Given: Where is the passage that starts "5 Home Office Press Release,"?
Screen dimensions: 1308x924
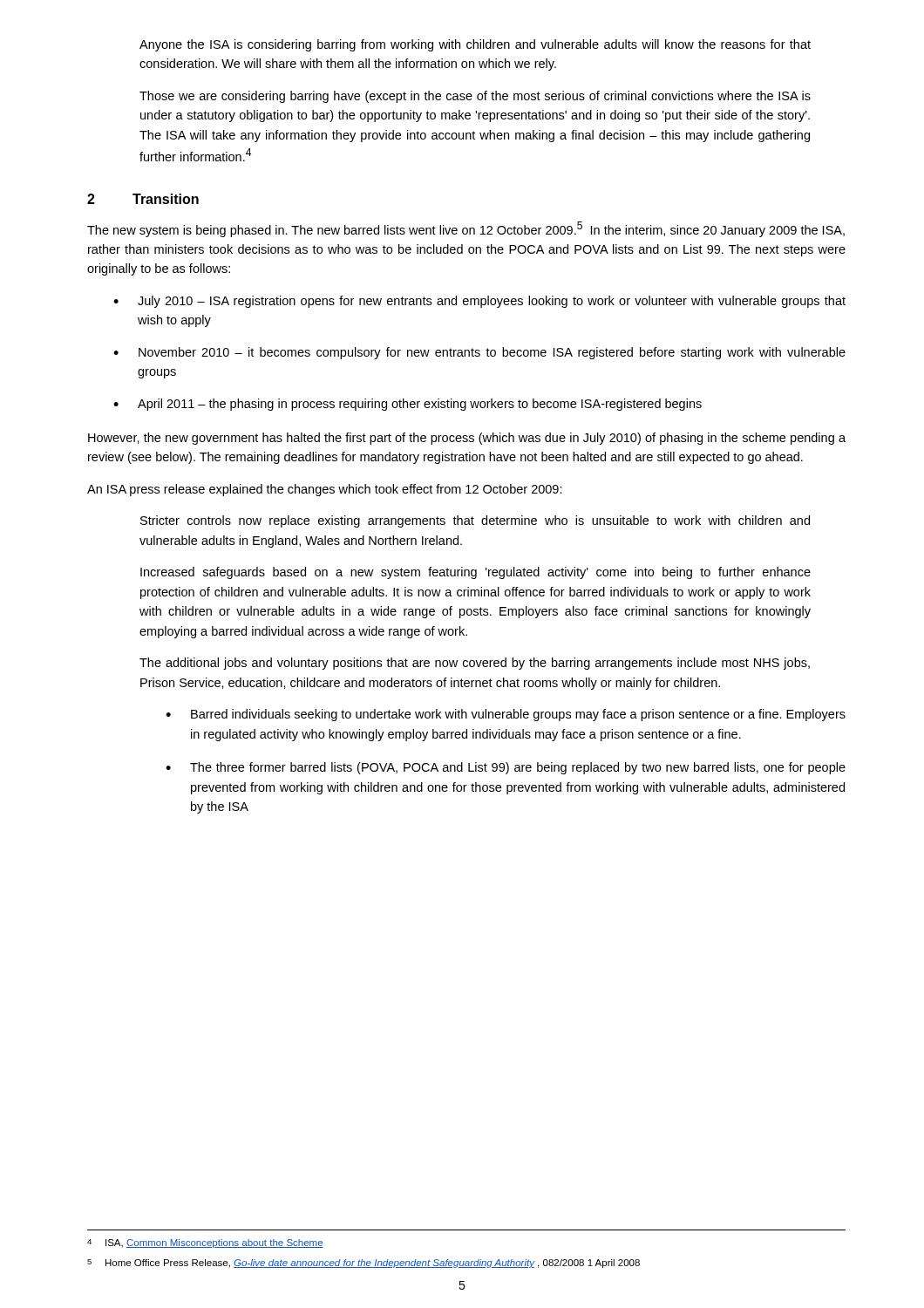Looking at the screenshot, I should coord(466,1264).
